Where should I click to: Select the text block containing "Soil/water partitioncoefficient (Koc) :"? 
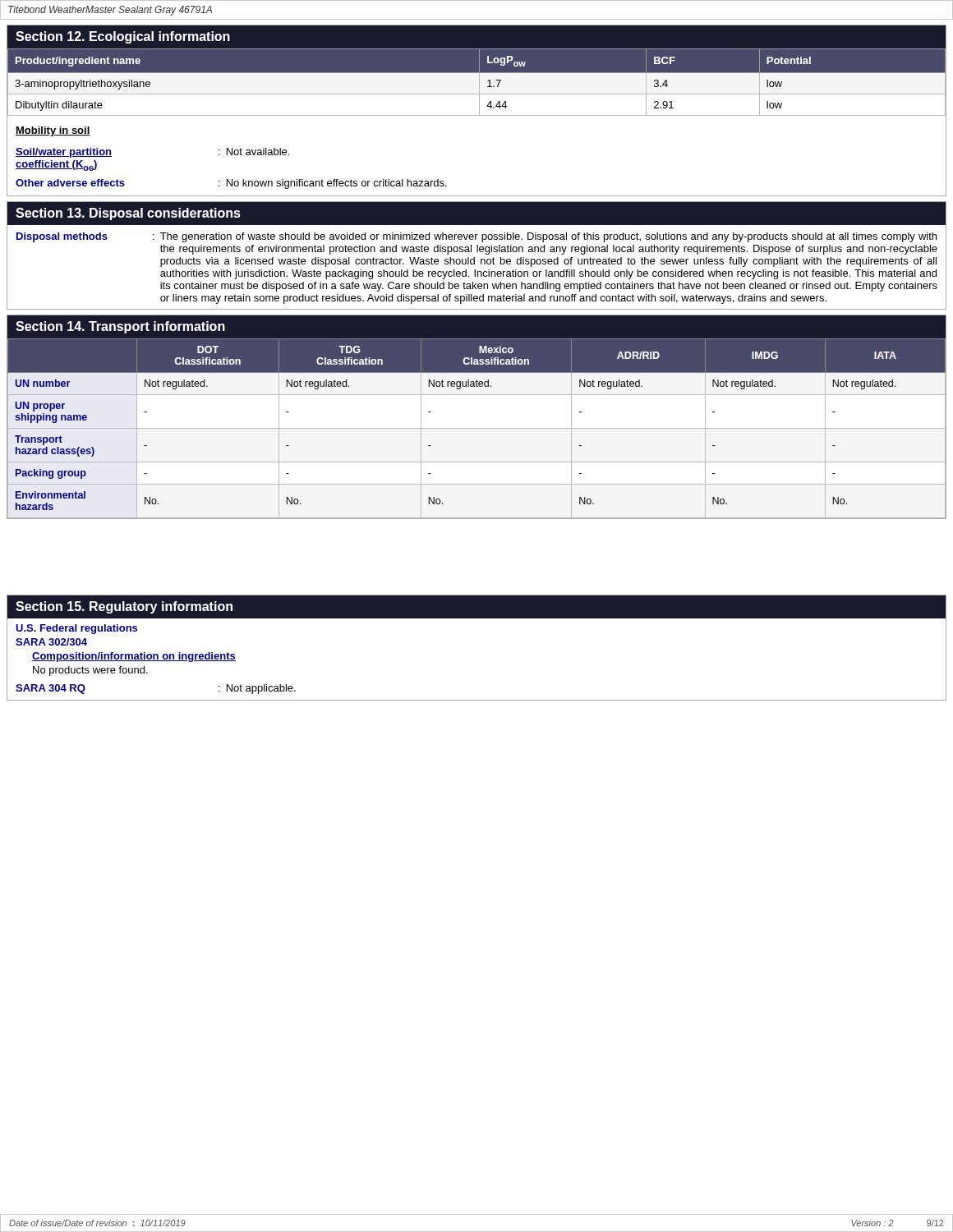click(41, 152)
